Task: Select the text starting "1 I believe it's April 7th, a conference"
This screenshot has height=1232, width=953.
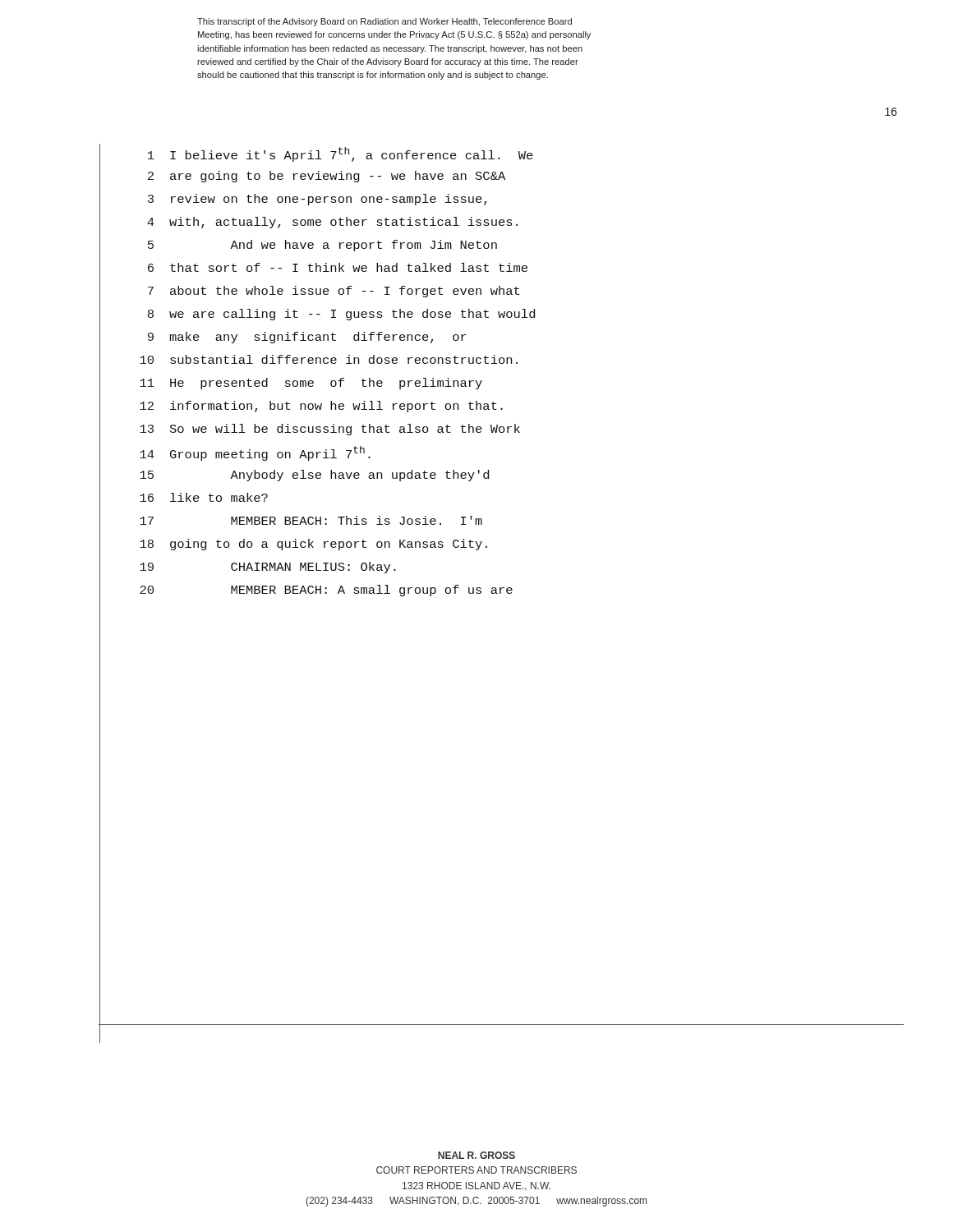Action: coord(509,374)
